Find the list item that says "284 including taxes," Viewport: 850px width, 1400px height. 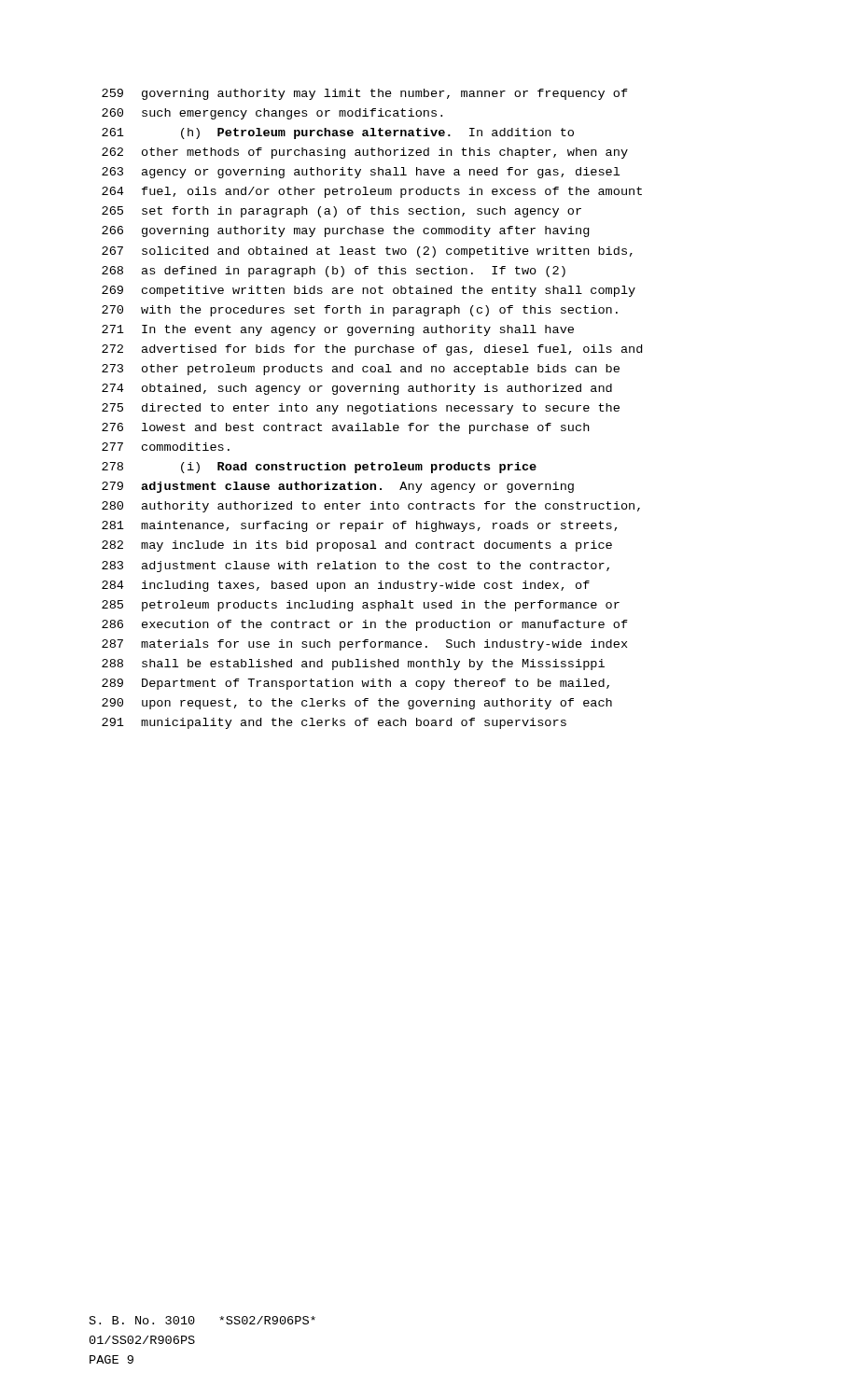coord(434,585)
